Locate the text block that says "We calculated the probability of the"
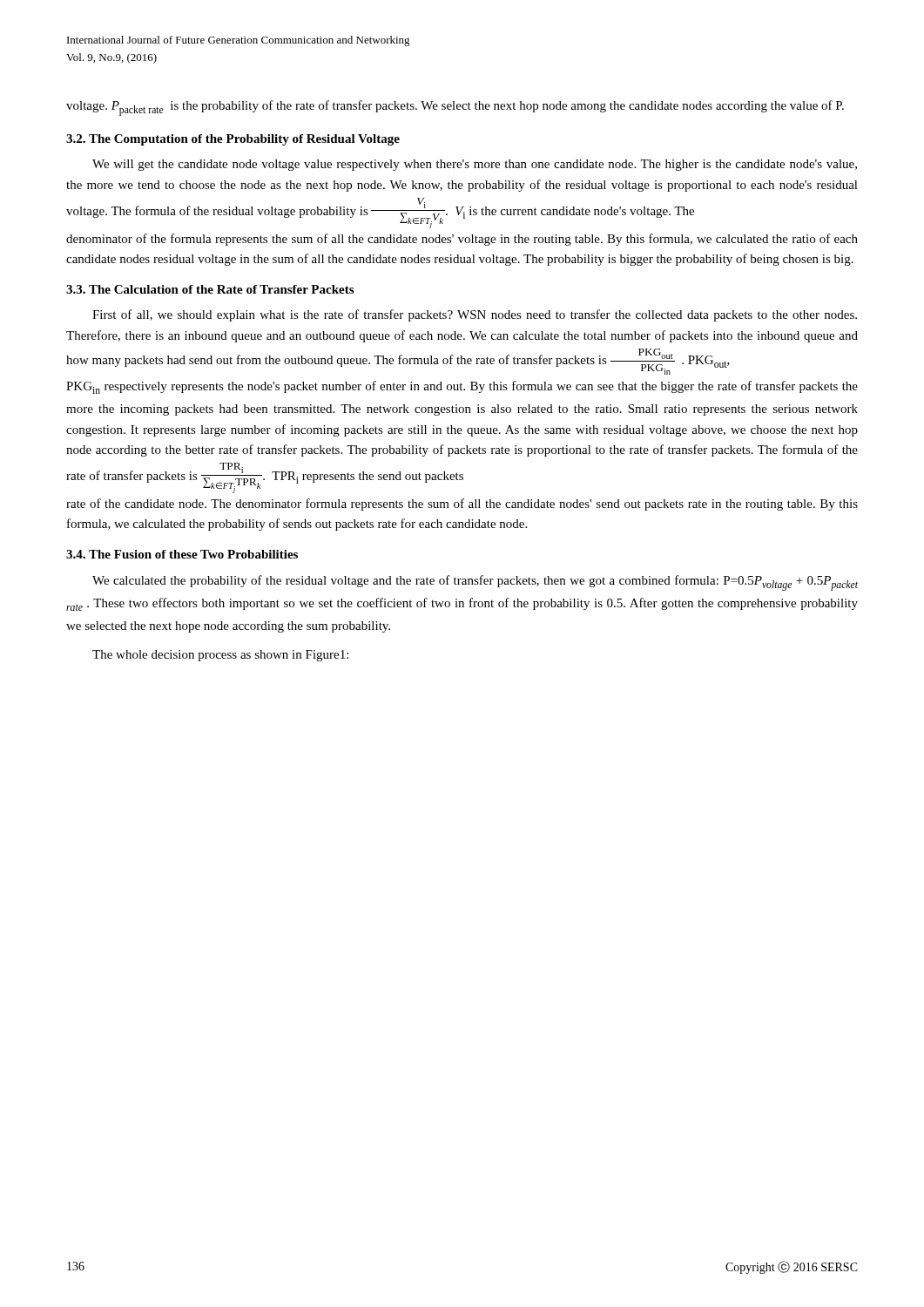This screenshot has height=1307, width=924. pos(462,603)
